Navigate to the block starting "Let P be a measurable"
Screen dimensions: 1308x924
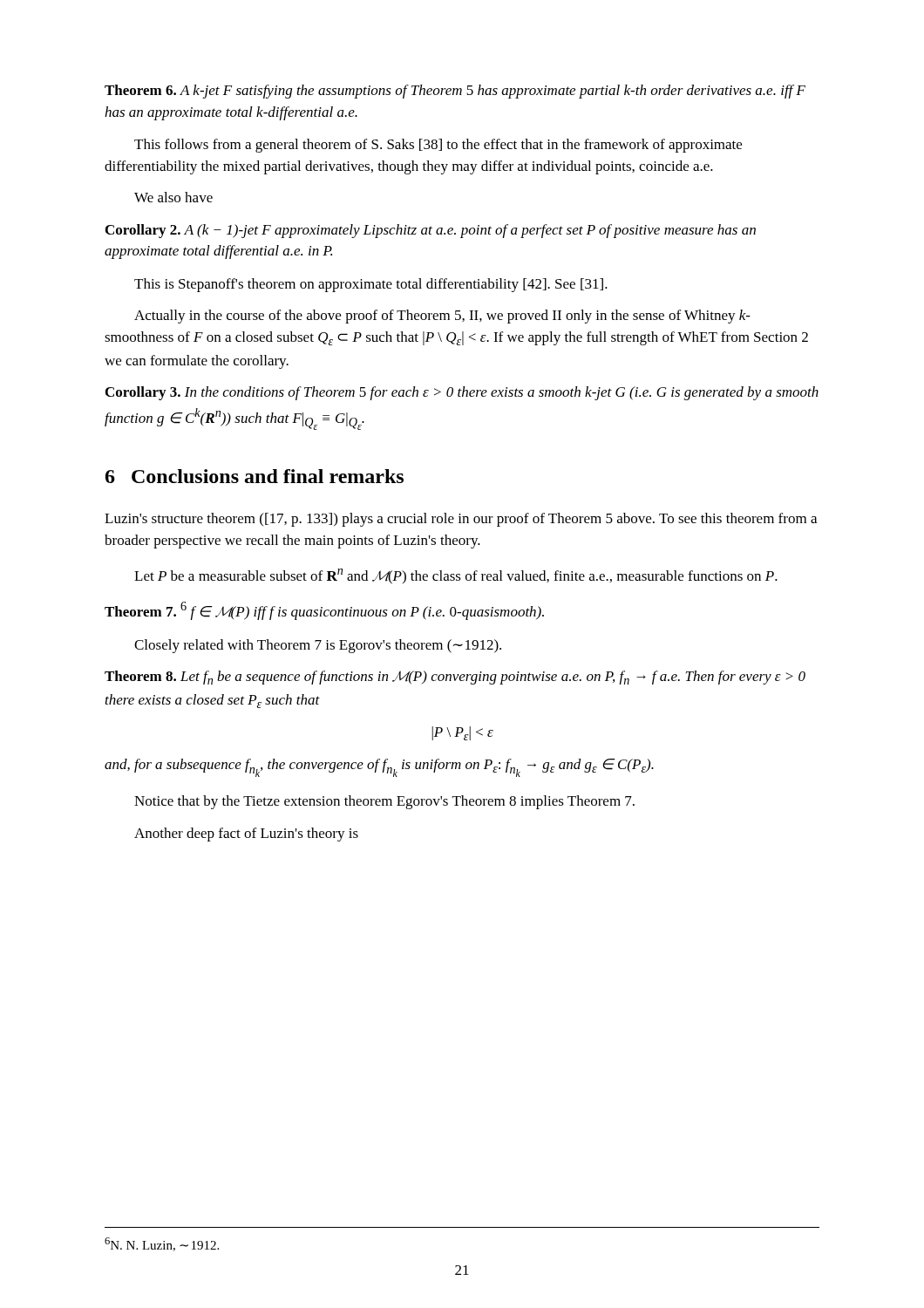462,575
